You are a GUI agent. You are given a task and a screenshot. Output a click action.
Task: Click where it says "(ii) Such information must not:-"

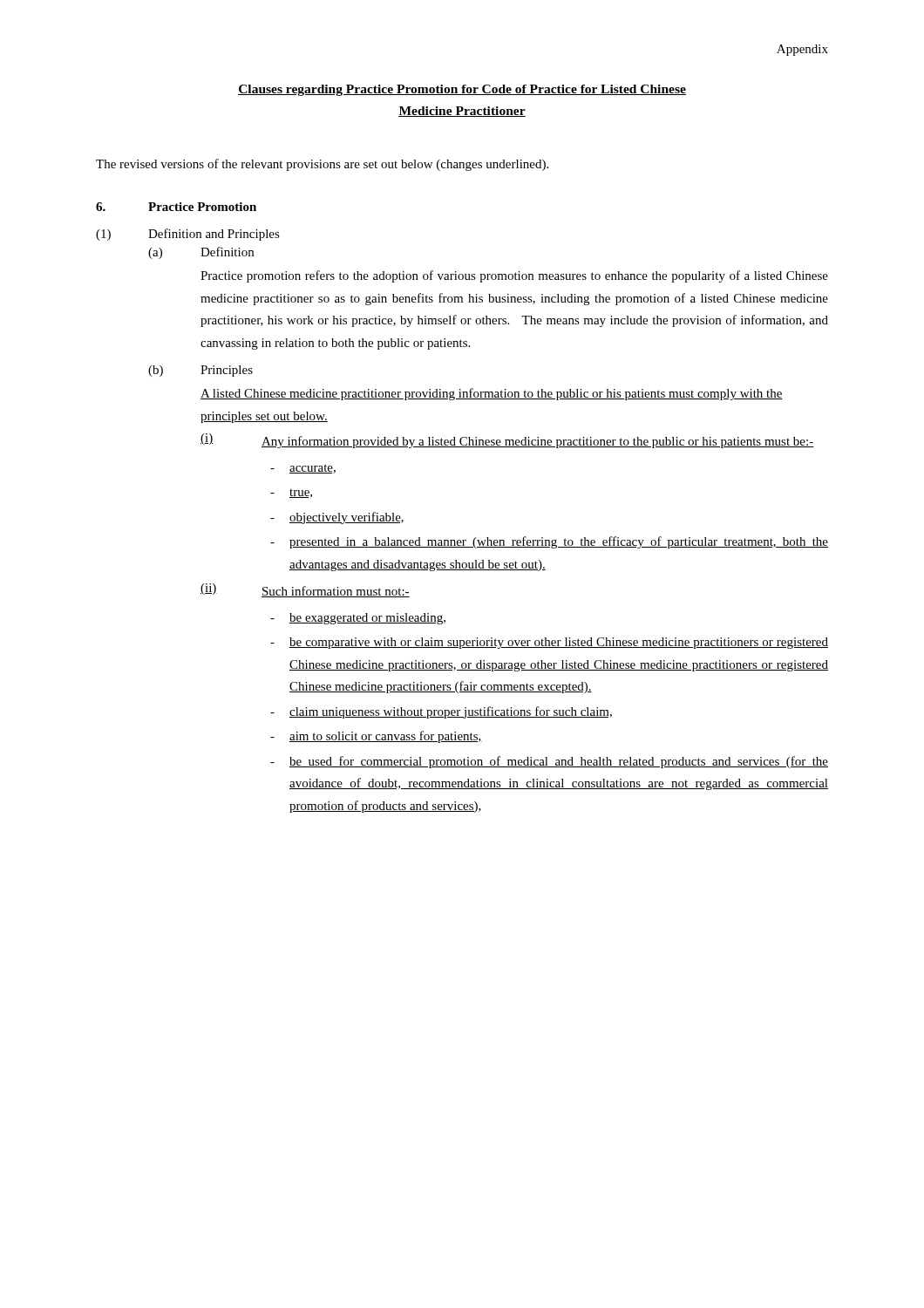tap(305, 590)
